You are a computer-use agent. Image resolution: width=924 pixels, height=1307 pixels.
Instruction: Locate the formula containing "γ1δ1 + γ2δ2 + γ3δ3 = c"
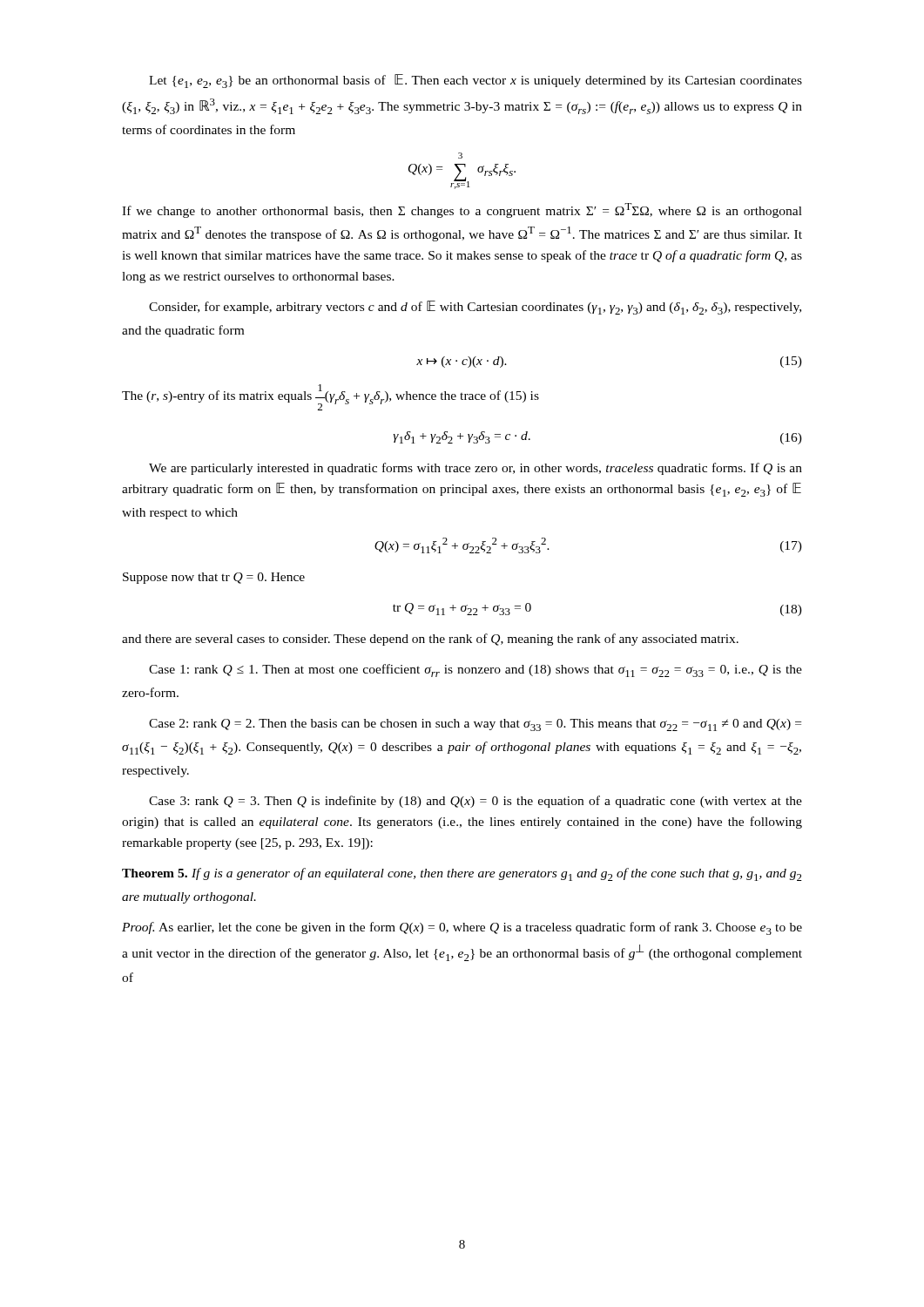462,437
